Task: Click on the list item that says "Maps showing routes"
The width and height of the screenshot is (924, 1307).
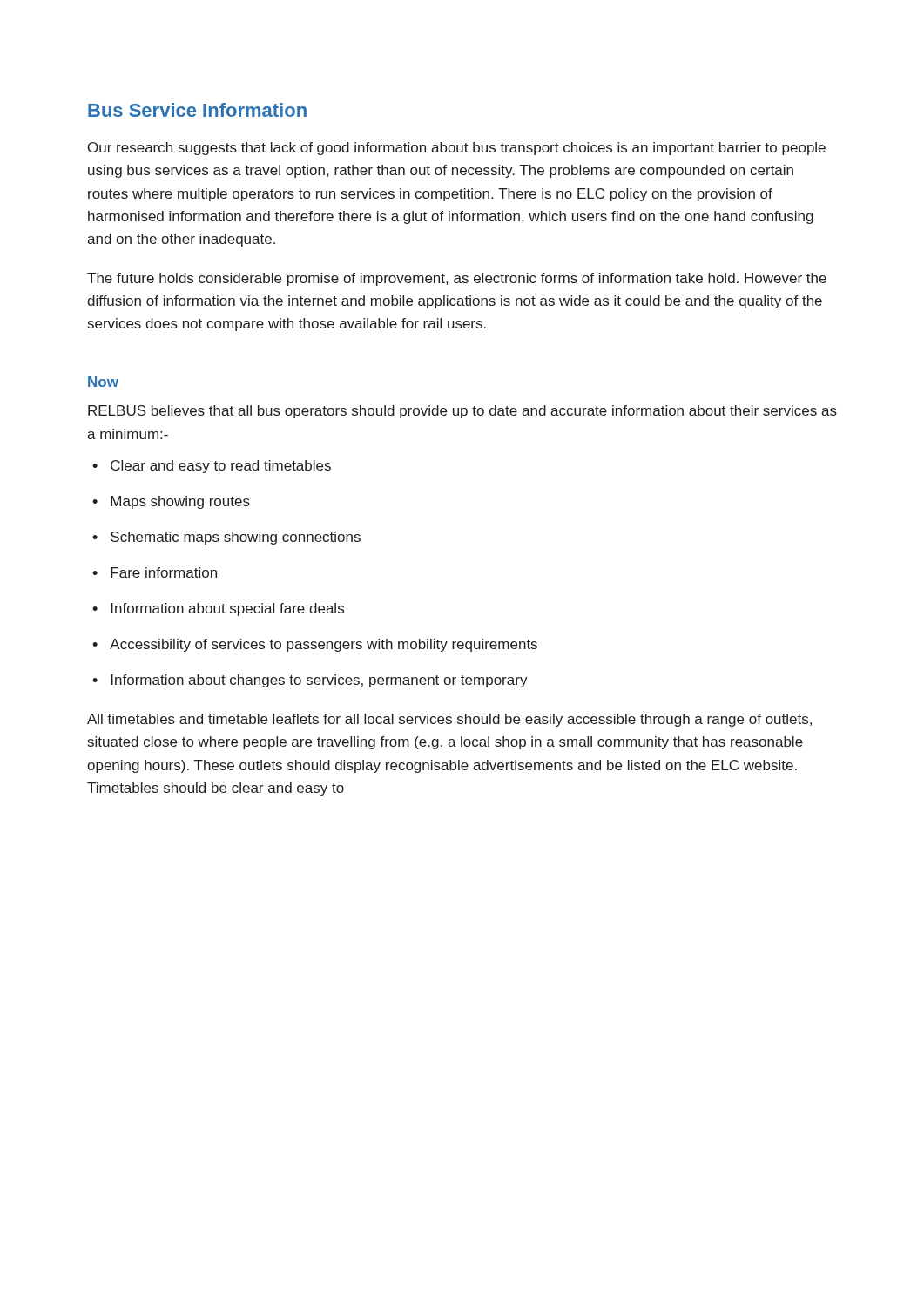Action: tap(171, 502)
